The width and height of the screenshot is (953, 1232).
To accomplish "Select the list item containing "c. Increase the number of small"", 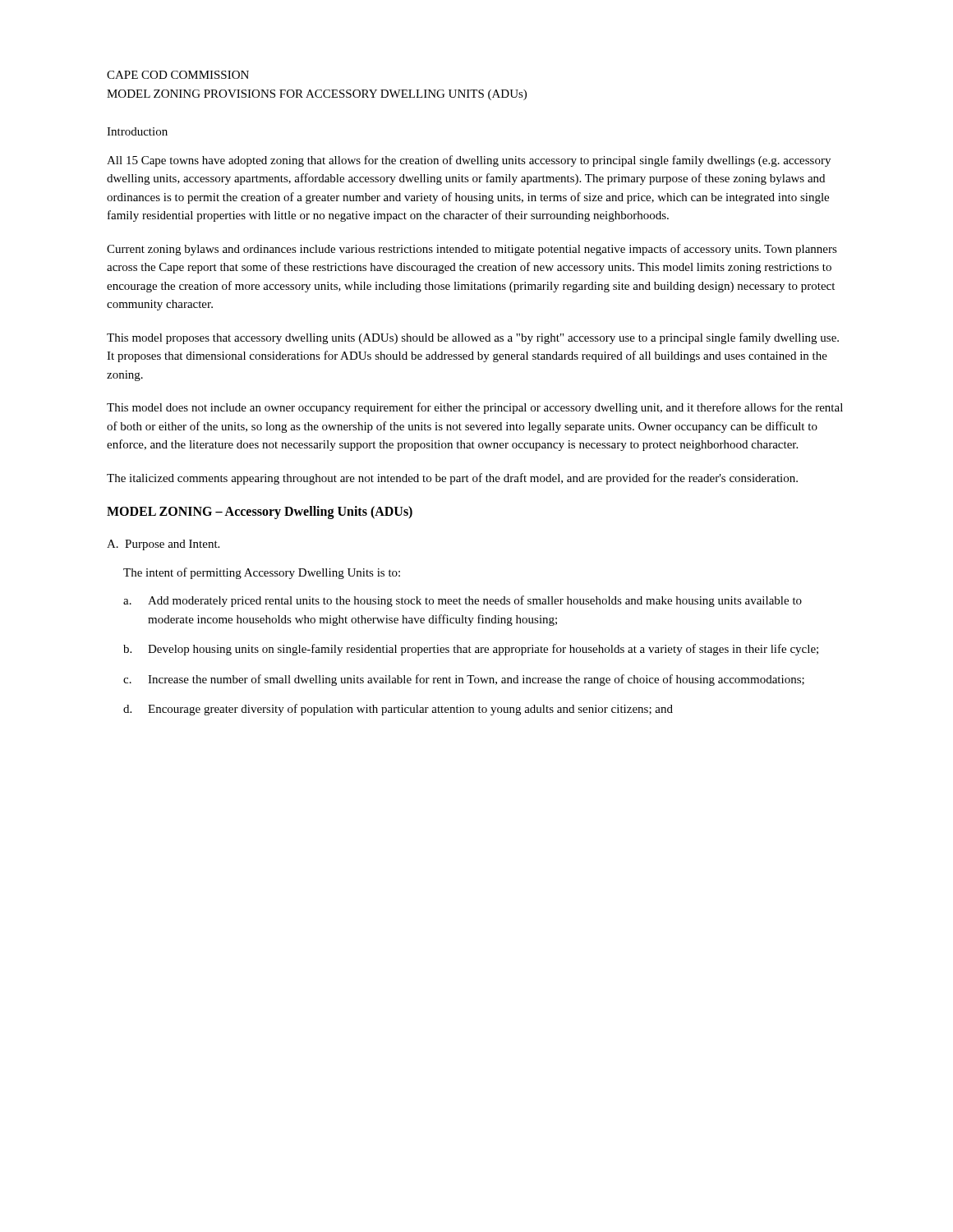I will tap(485, 679).
